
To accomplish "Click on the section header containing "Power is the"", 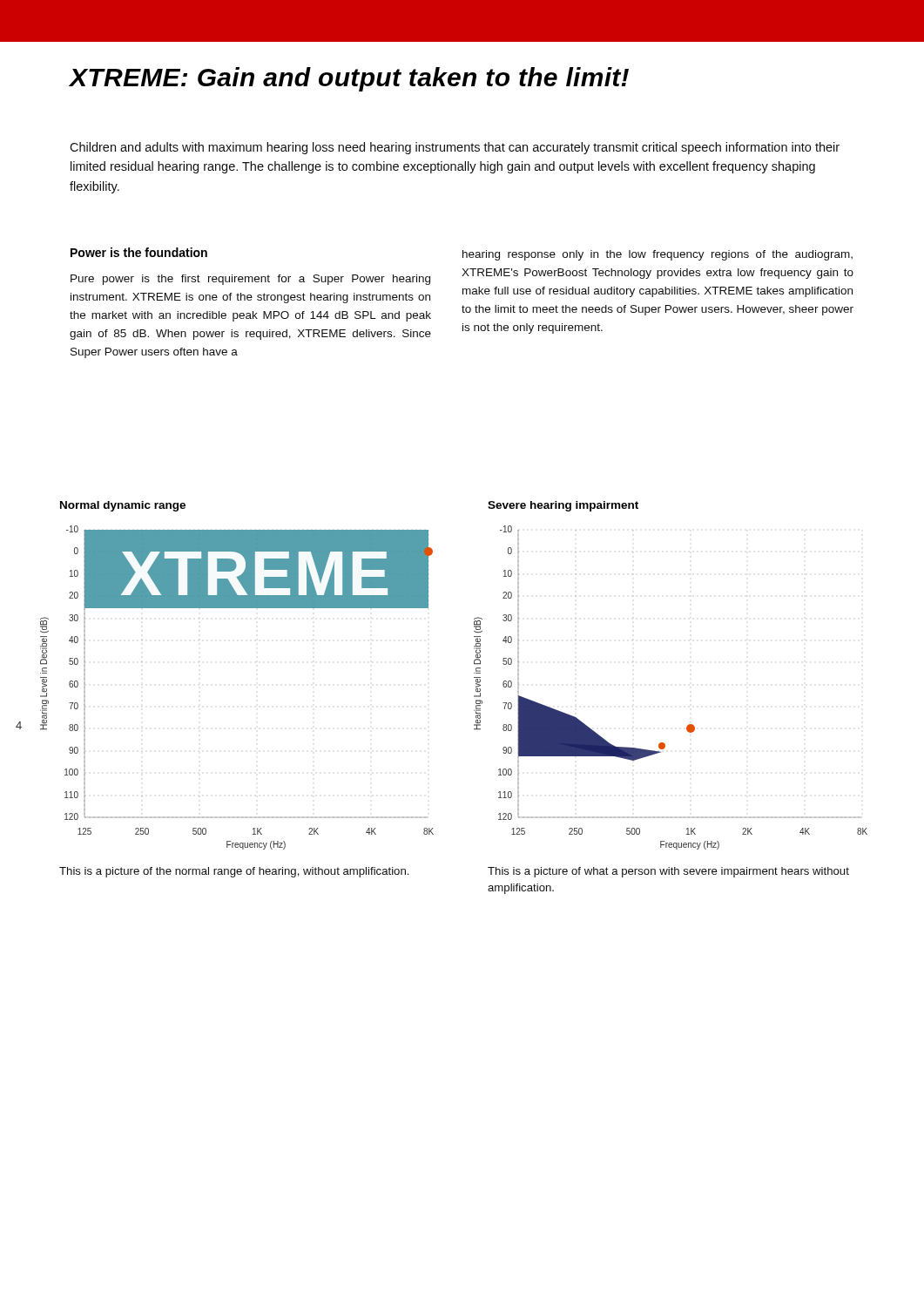I will (x=139, y=253).
